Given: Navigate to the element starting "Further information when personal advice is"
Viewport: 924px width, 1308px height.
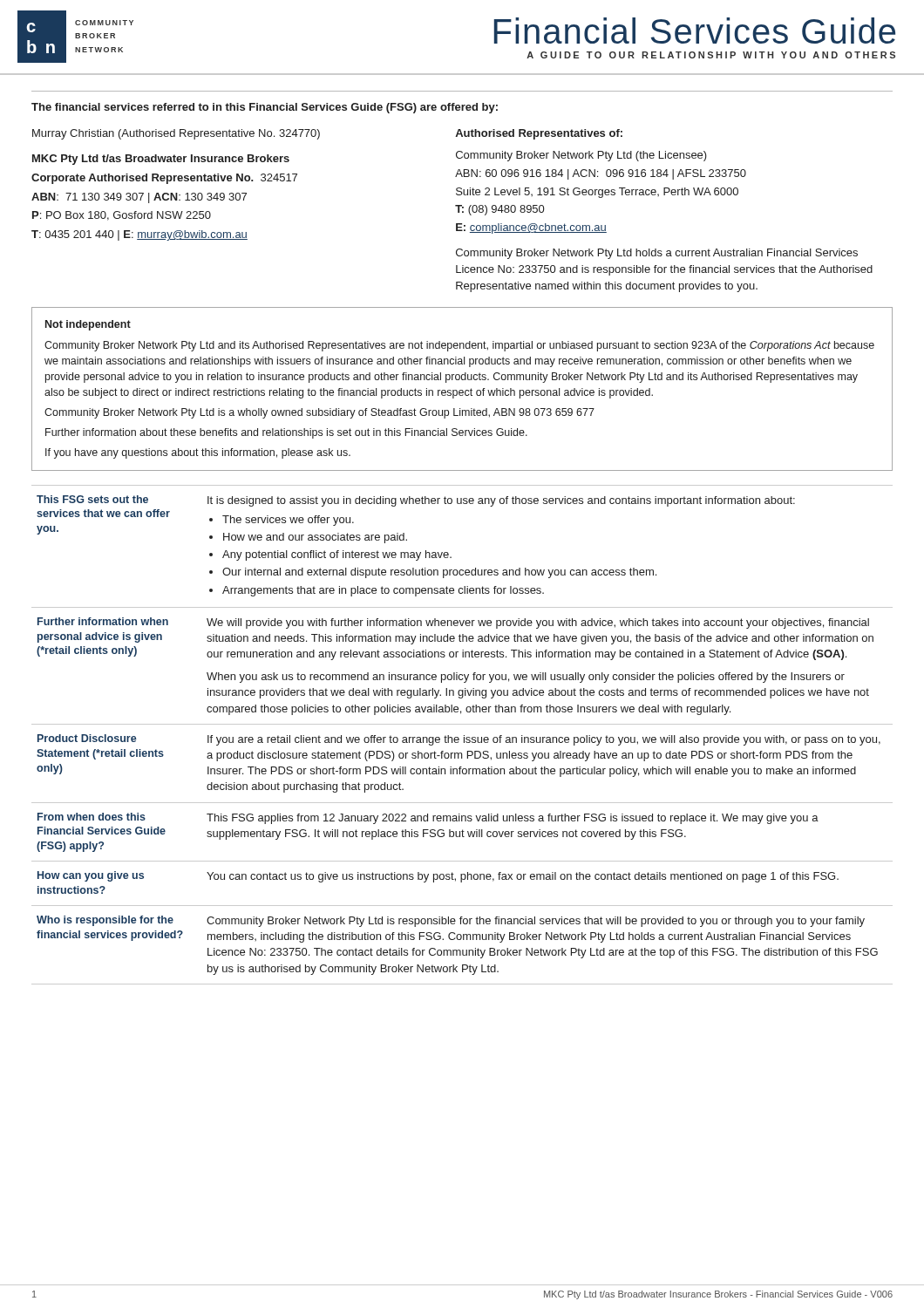Looking at the screenshot, I should [103, 636].
